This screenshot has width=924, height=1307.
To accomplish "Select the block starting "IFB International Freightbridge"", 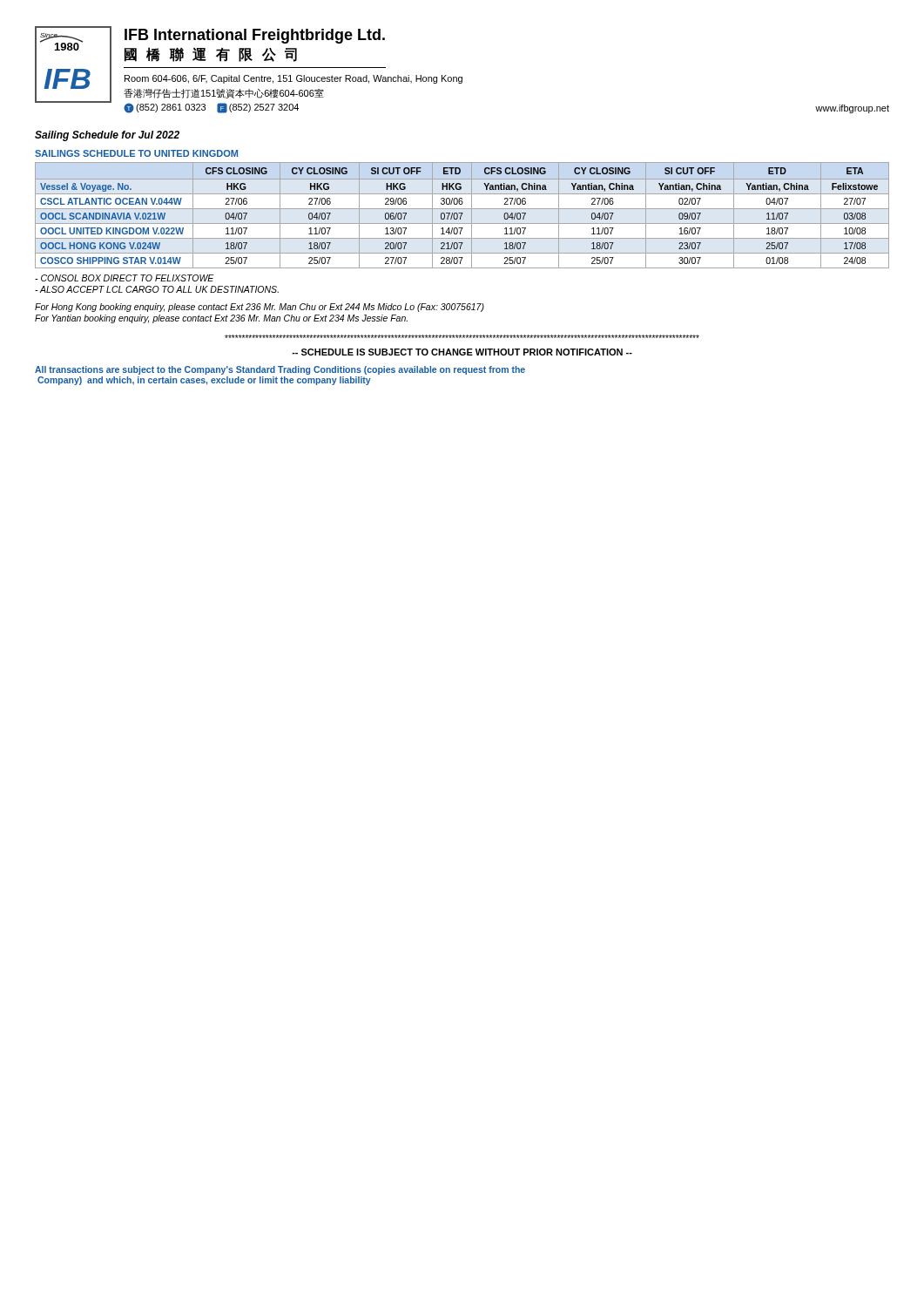I will (255, 47).
